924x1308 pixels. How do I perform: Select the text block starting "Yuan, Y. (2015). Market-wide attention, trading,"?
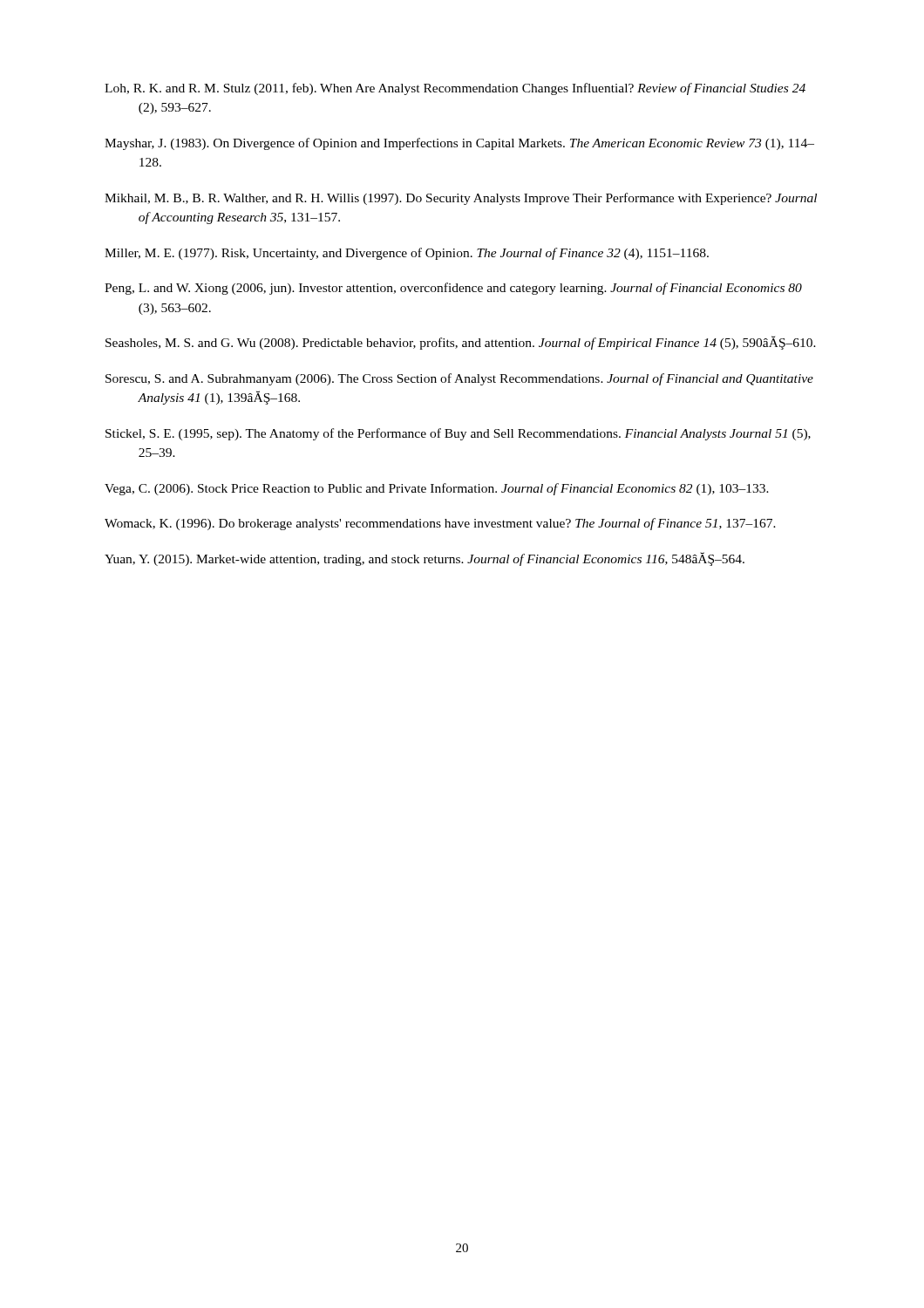[x=425, y=558]
